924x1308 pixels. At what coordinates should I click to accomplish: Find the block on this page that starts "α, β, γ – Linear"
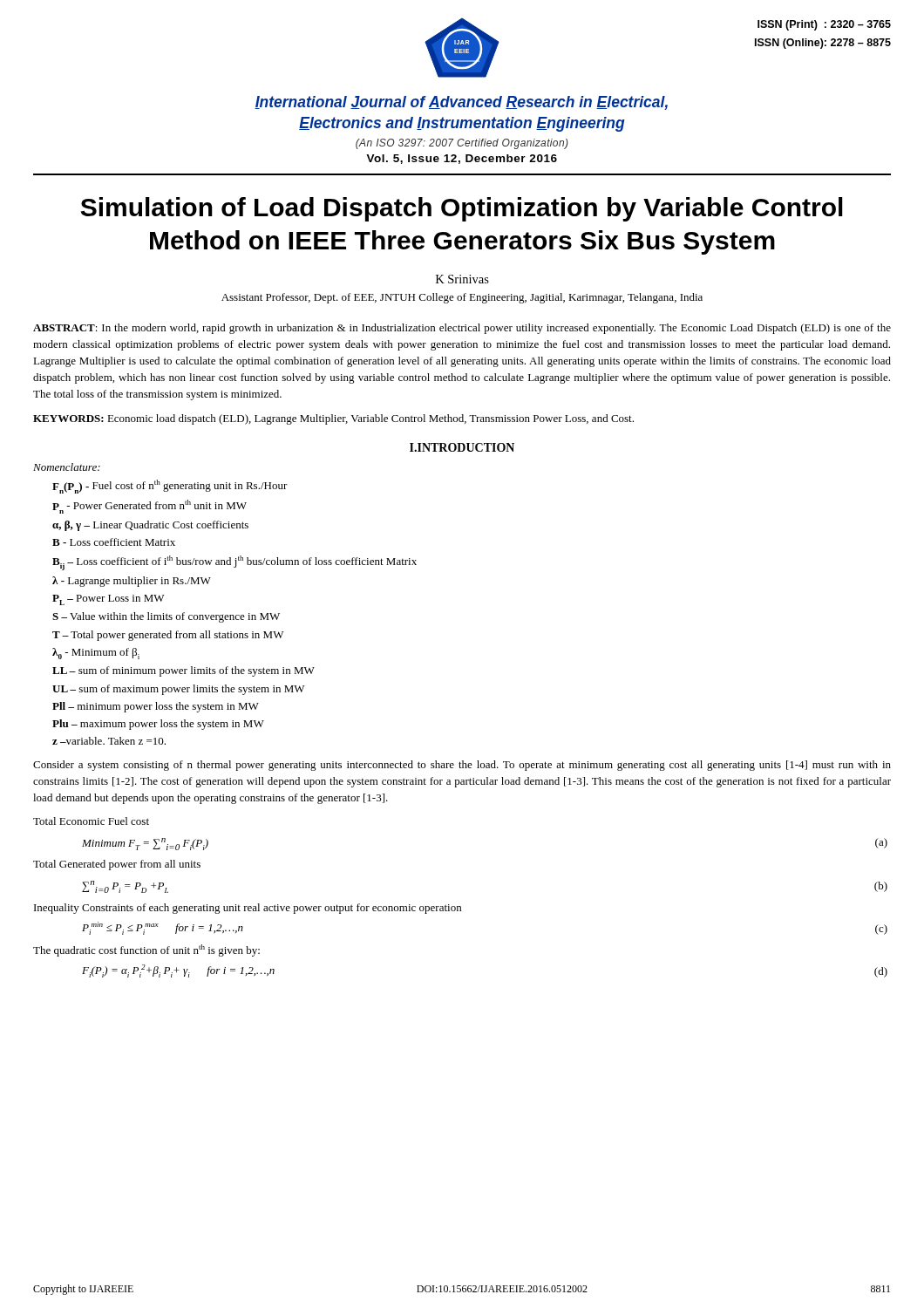pos(151,525)
